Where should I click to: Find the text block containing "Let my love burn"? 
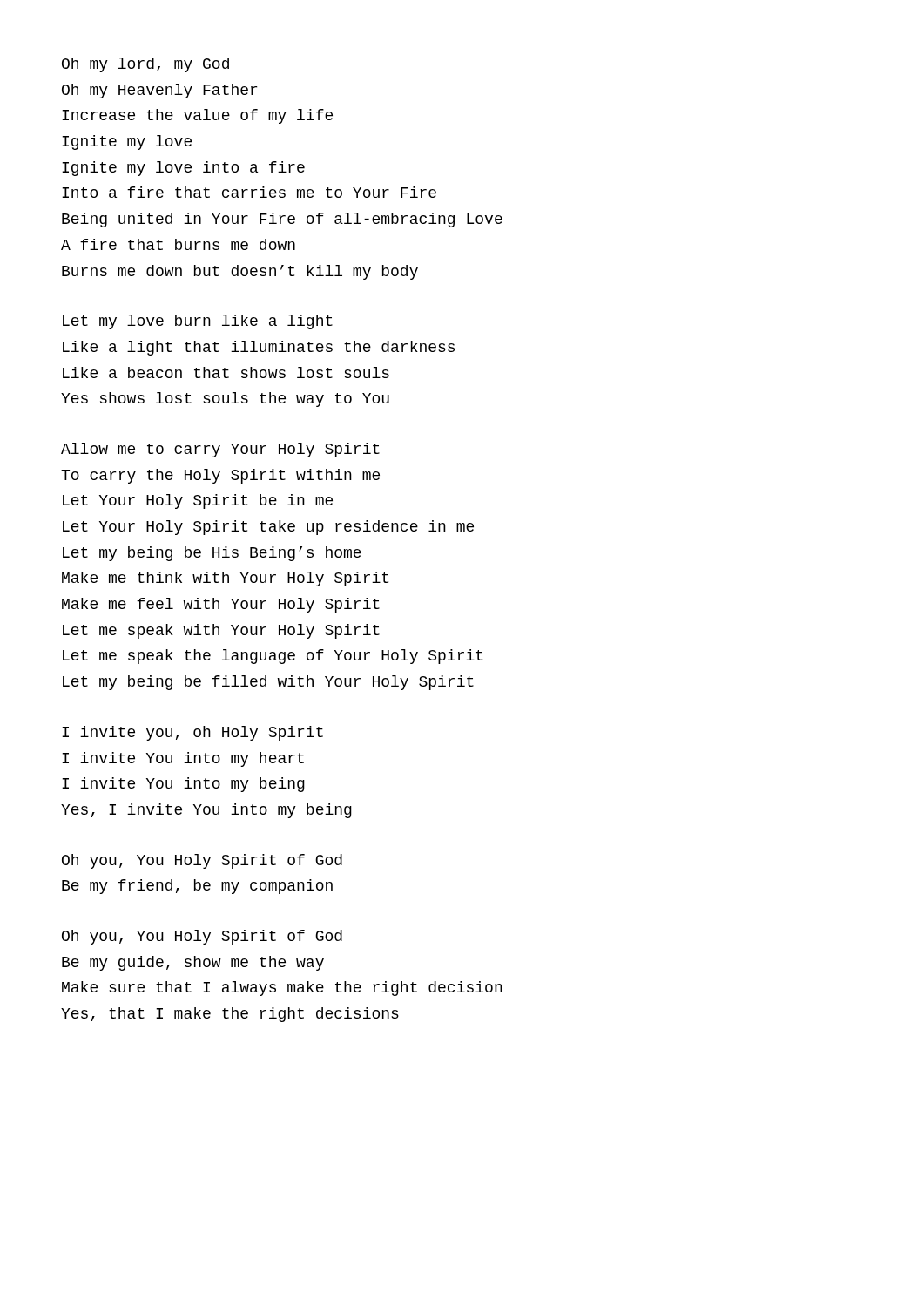(x=259, y=361)
